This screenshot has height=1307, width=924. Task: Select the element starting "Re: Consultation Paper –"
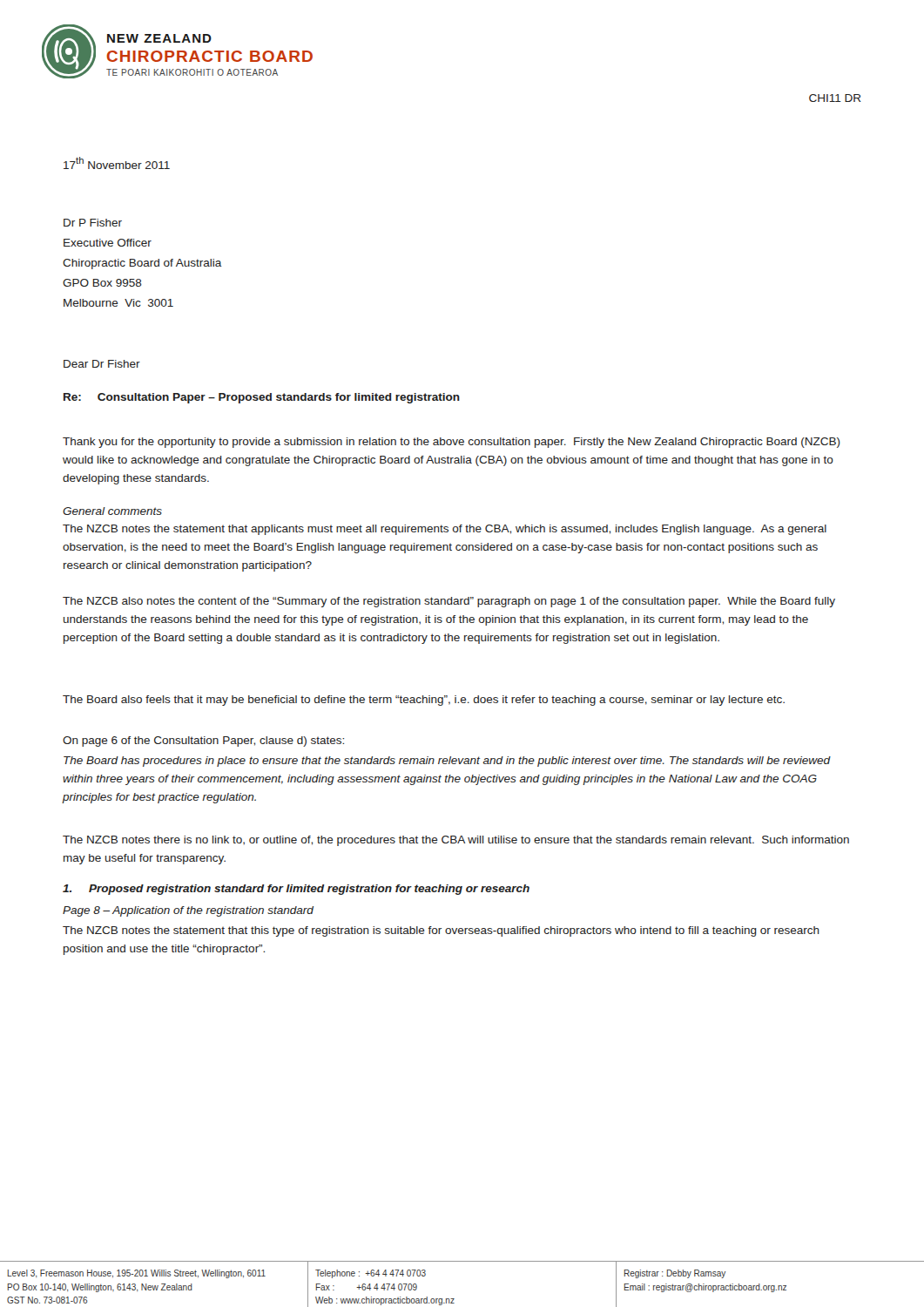[x=261, y=397]
